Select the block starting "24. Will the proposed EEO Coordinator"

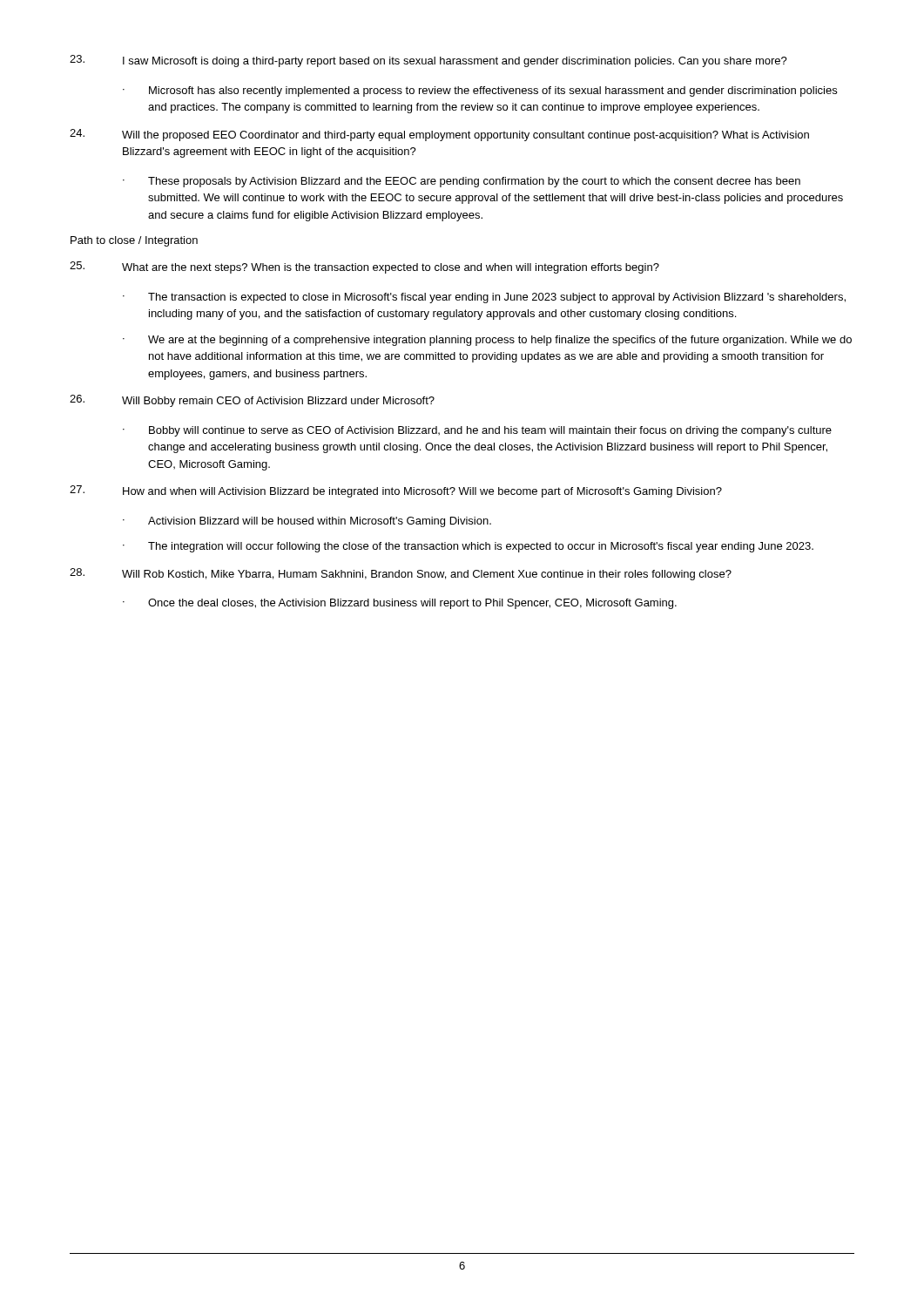point(462,143)
